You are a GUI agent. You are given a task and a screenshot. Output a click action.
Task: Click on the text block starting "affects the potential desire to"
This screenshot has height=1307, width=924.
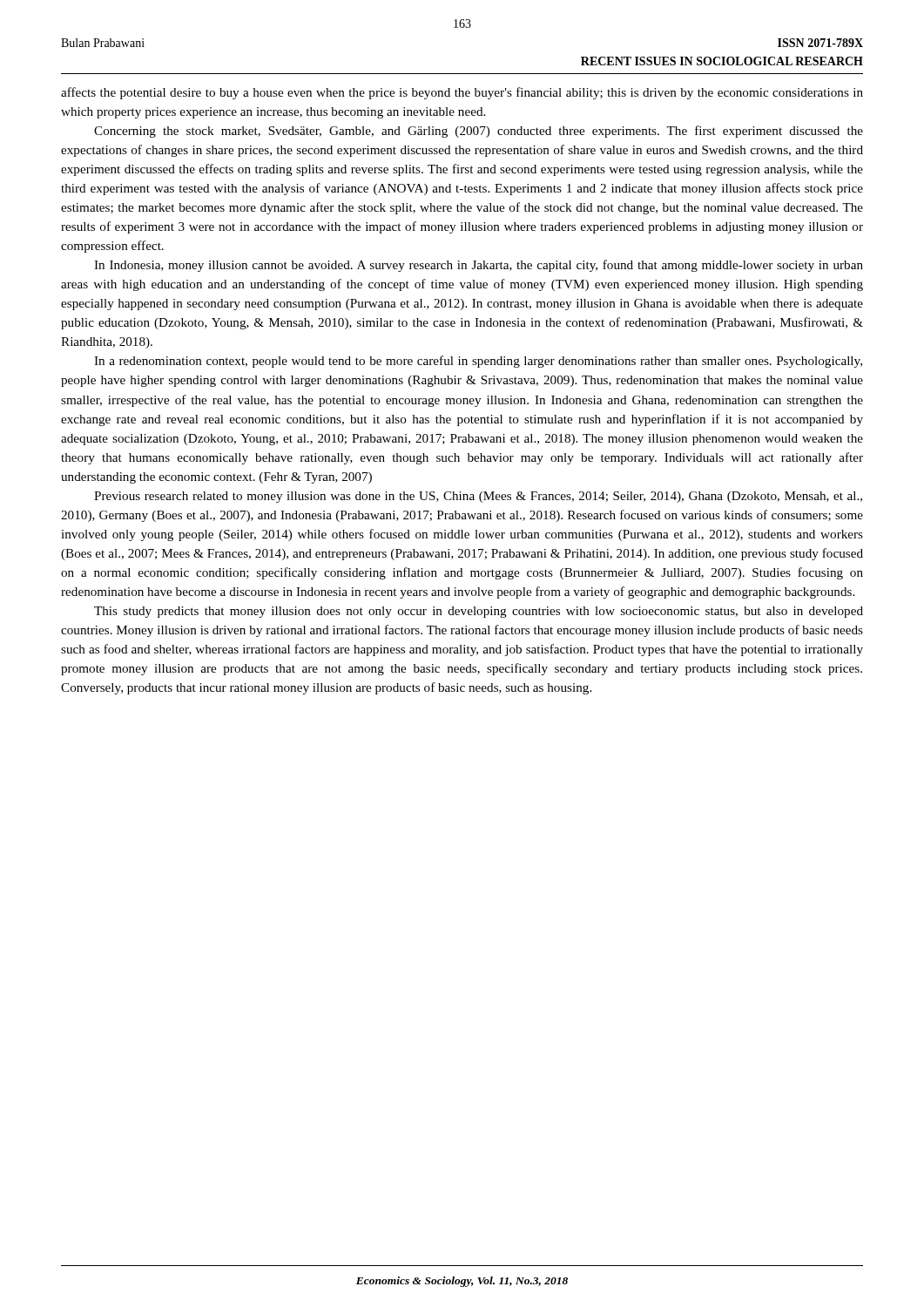point(462,102)
